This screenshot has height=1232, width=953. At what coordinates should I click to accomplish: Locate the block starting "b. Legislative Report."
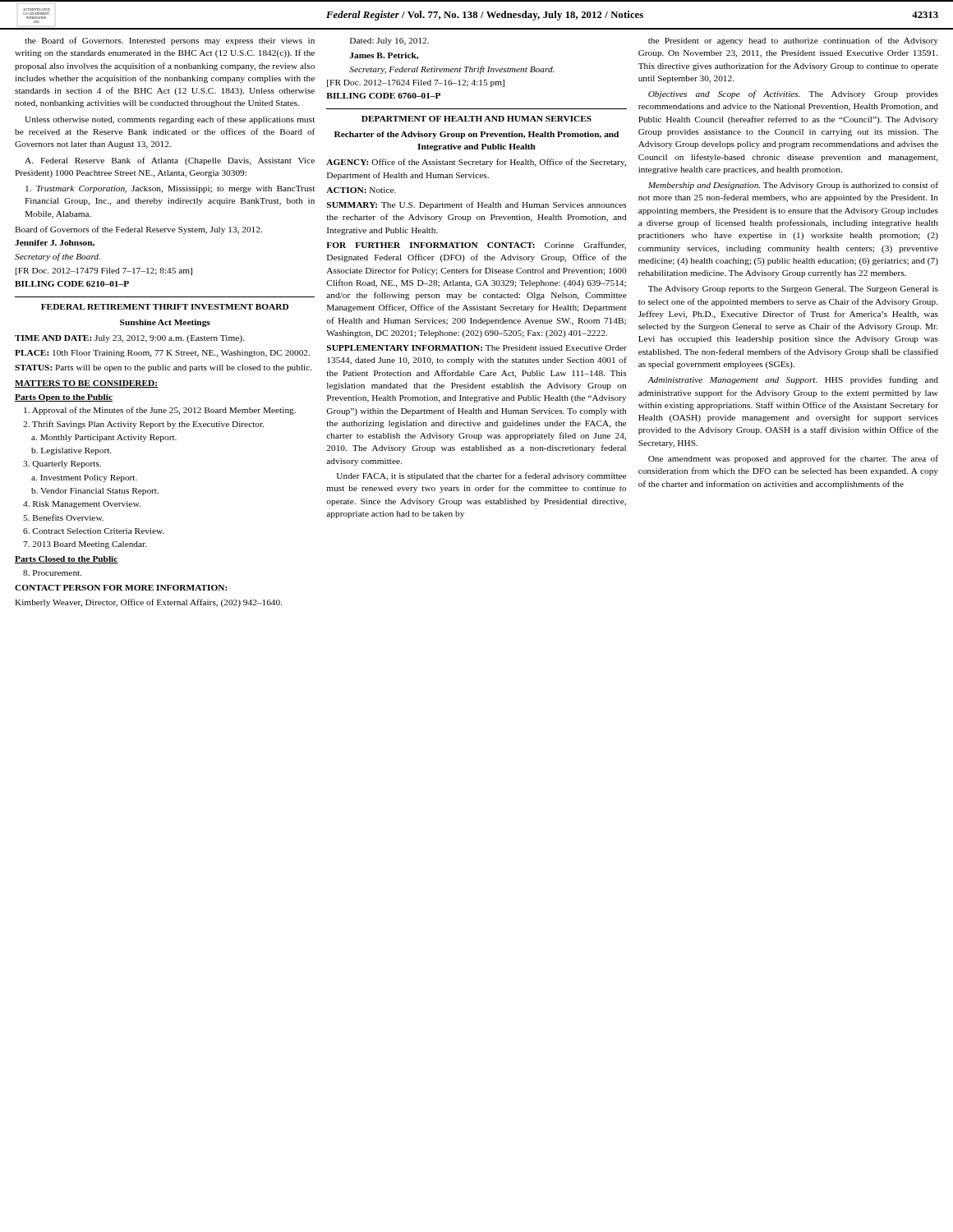(x=173, y=451)
